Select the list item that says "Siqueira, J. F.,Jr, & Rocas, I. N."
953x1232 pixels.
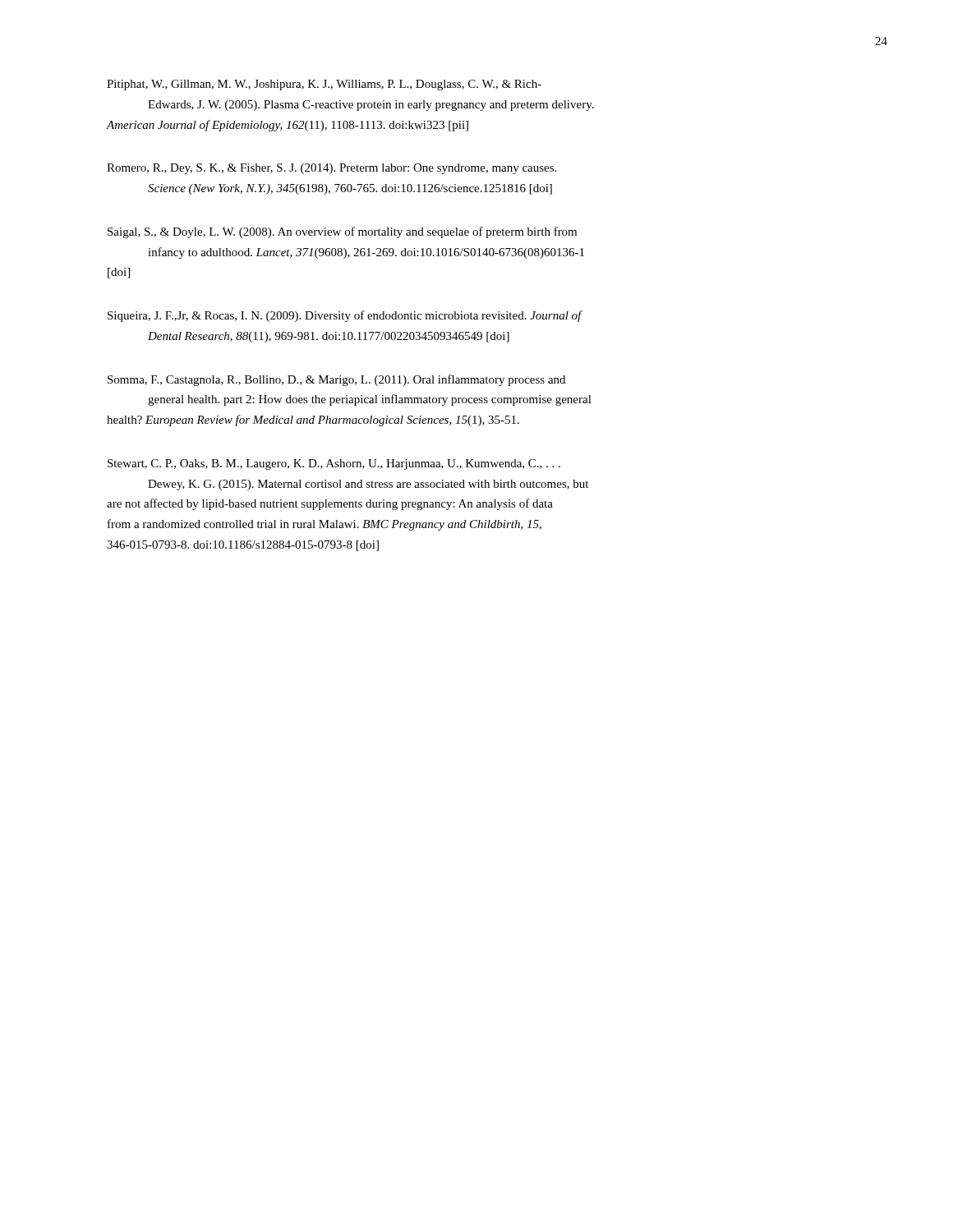344,326
